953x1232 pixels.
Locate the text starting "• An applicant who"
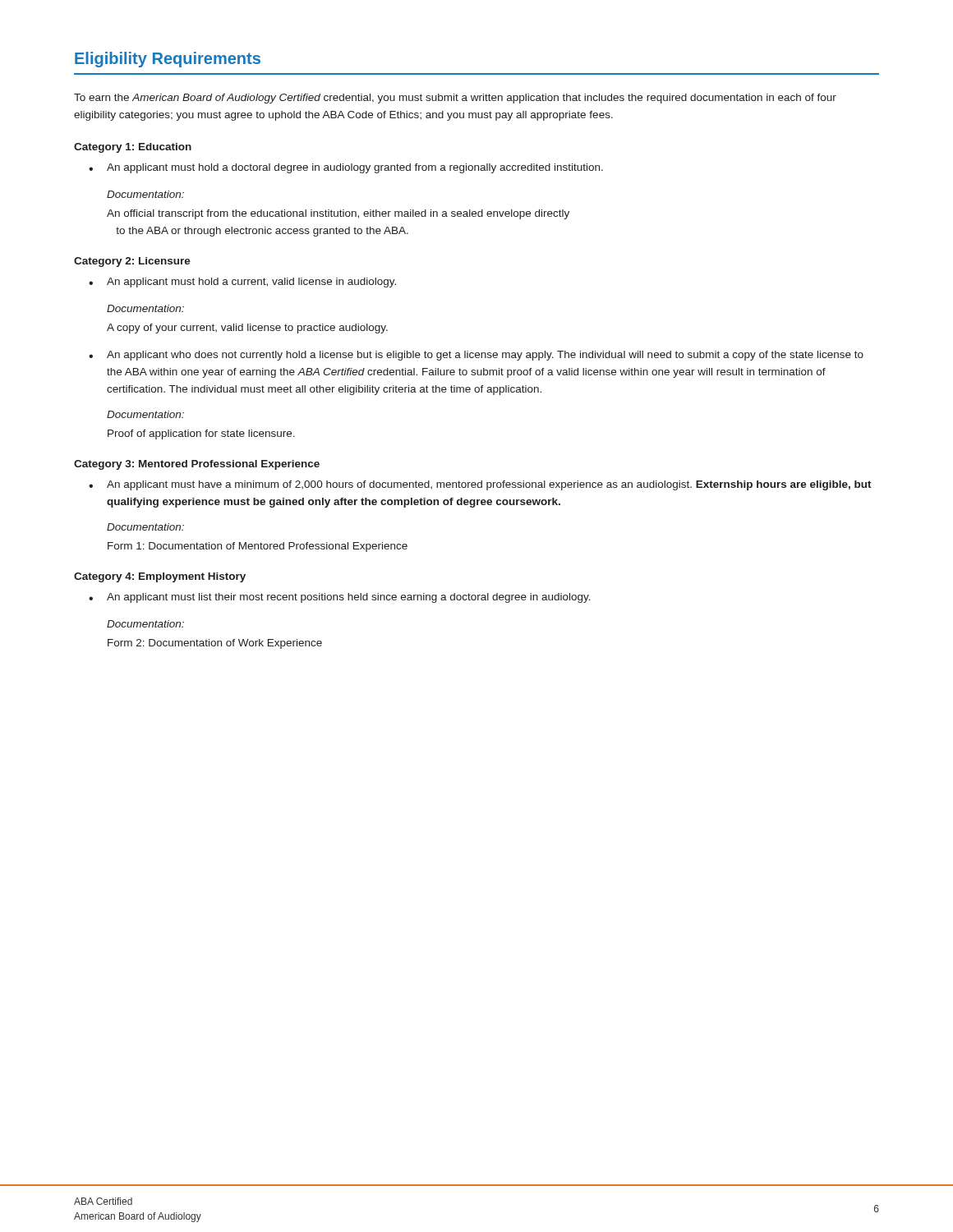(x=476, y=373)
